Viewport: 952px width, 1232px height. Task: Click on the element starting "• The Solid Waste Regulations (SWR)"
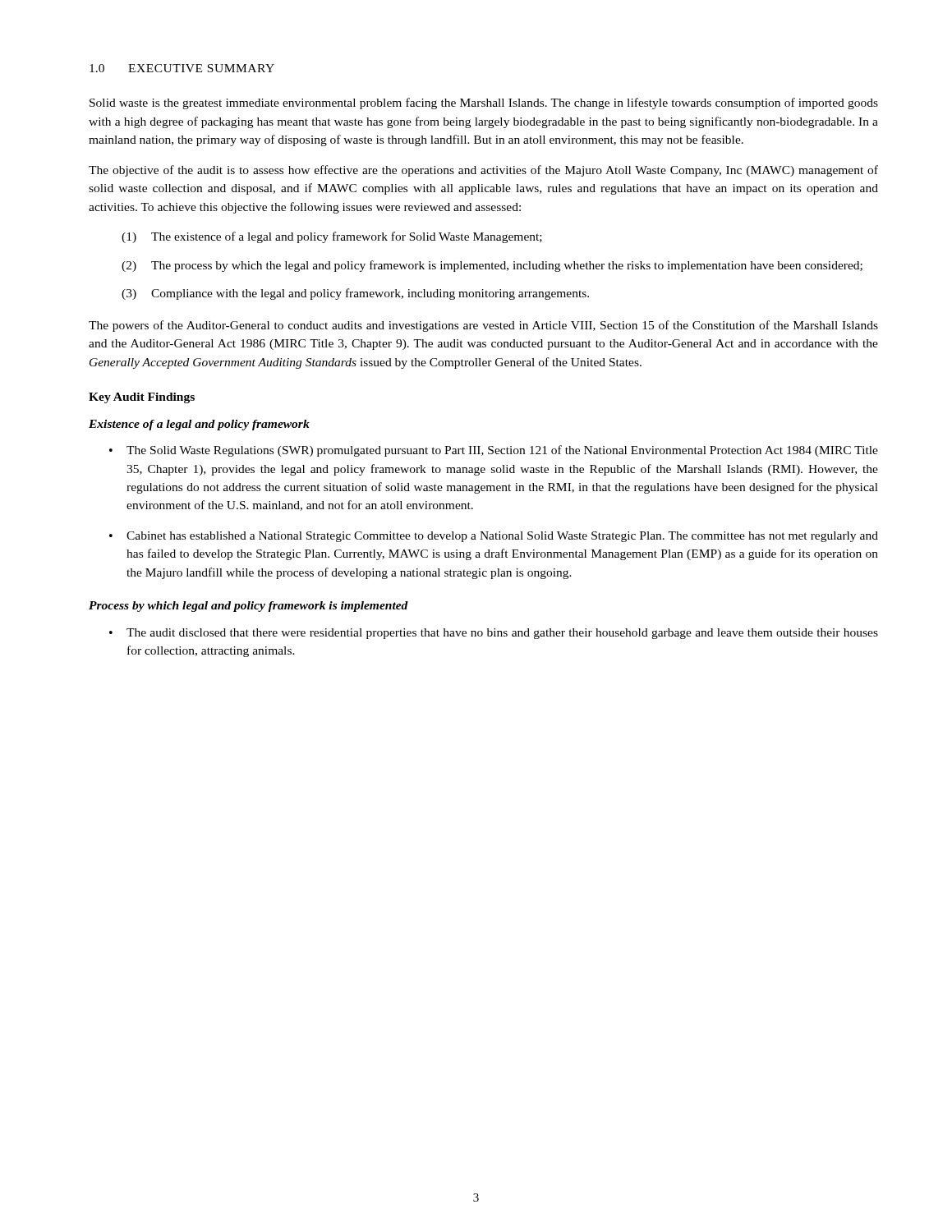pos(493,478)
